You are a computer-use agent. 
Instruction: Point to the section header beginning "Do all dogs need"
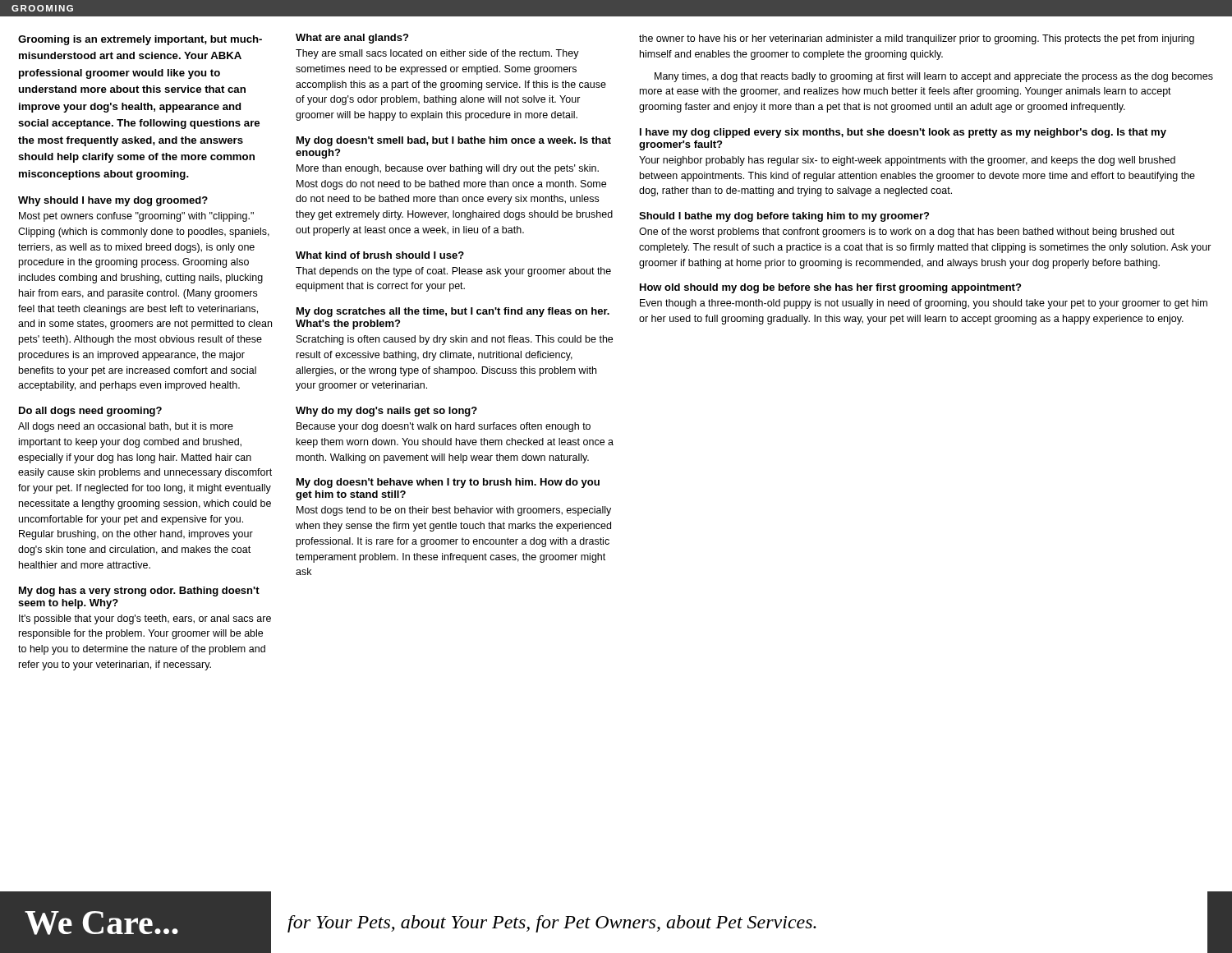(x=145, y=489)
